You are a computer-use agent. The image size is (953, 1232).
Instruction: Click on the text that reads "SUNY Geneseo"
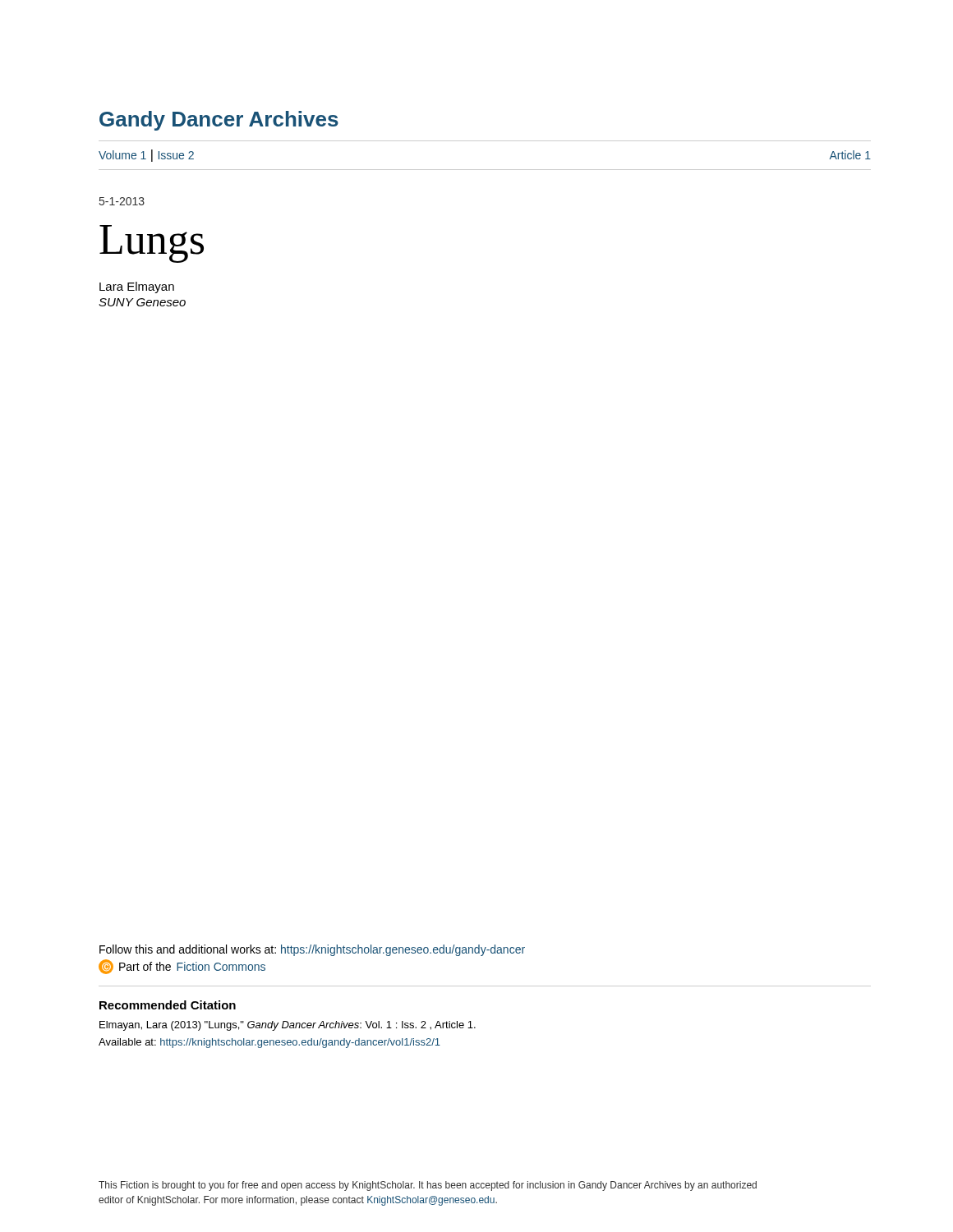pyautogui.click(x=142, y=302)
